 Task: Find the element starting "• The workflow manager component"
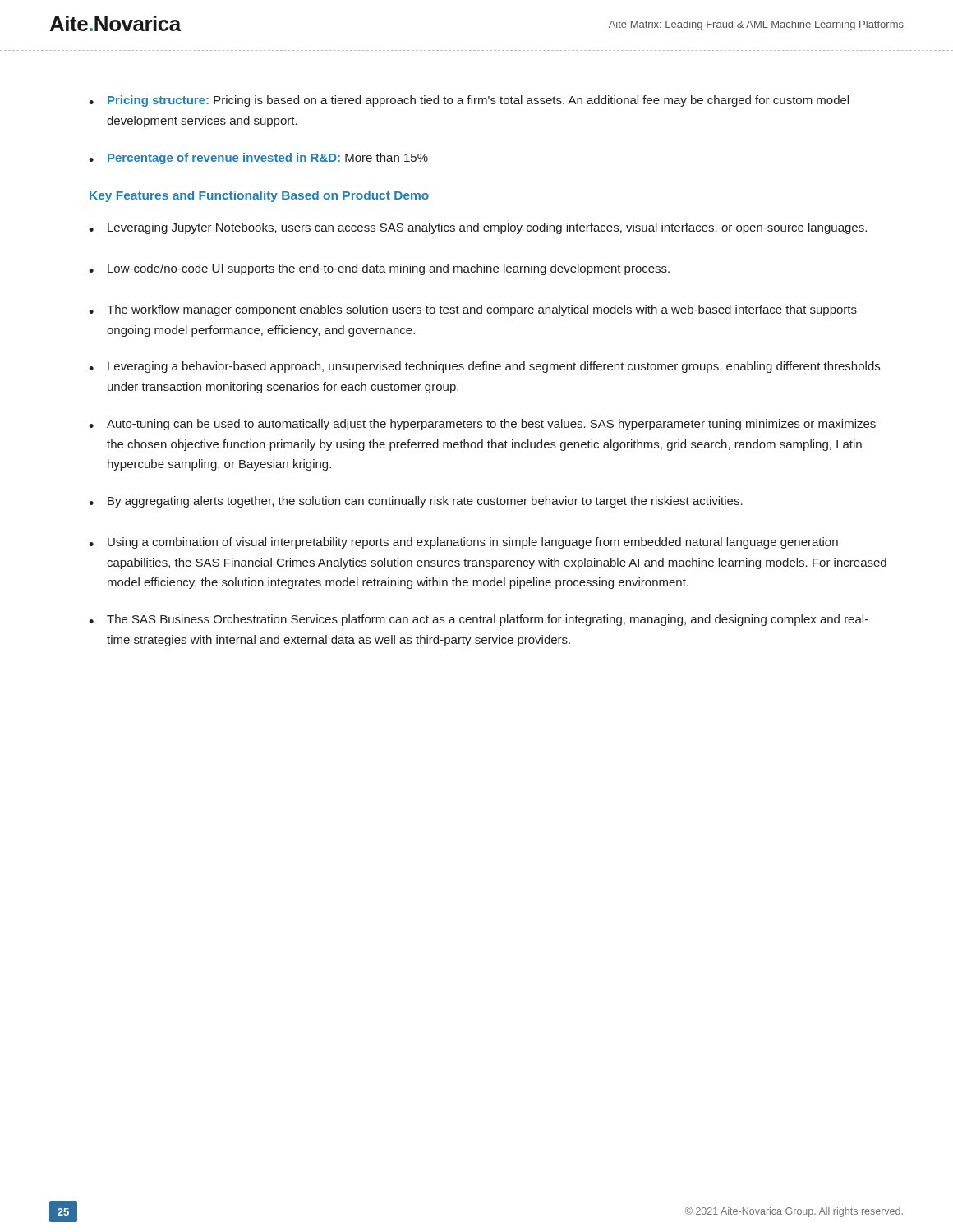point(488,320)
